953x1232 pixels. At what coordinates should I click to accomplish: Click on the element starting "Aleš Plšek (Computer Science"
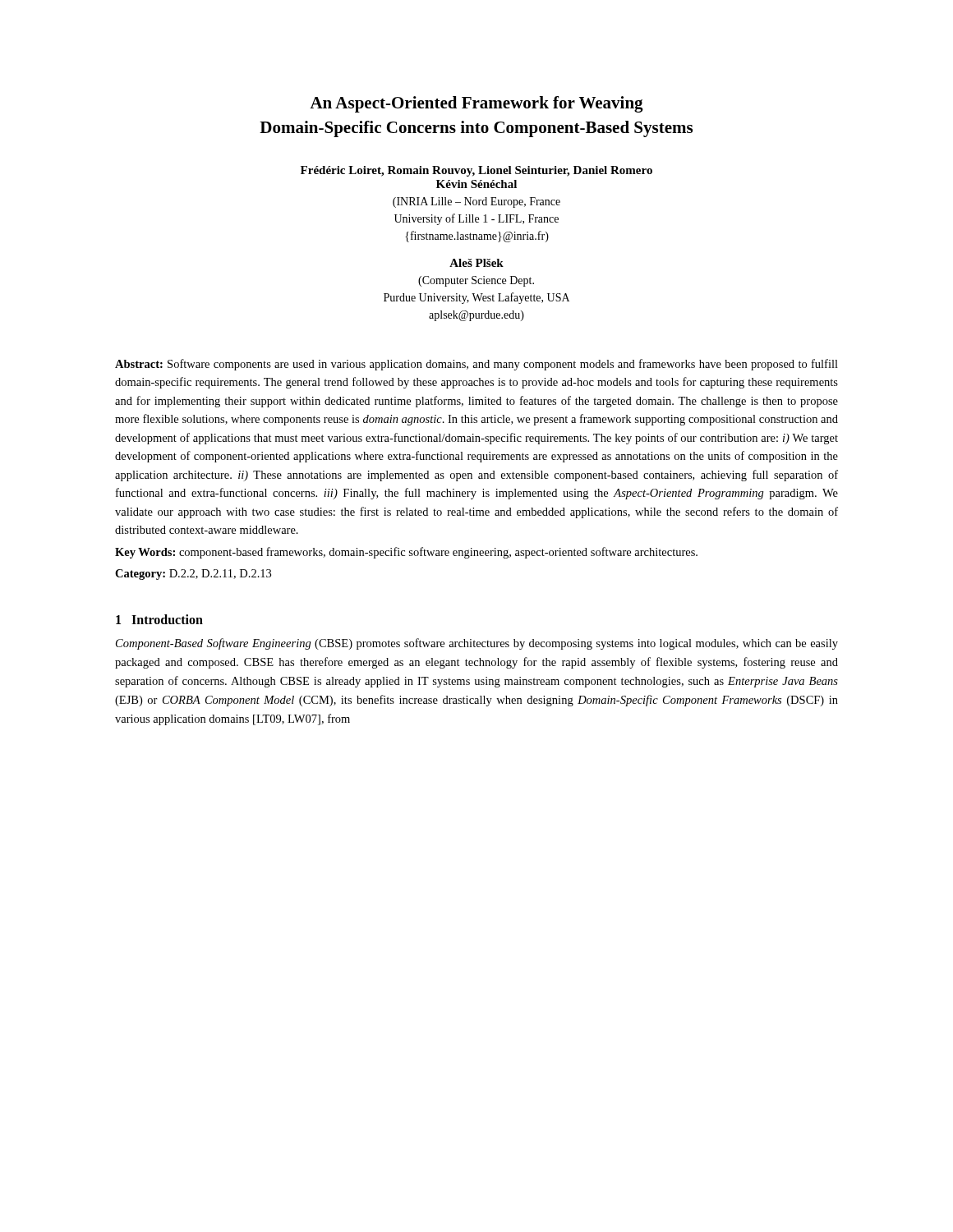[476, 290]
